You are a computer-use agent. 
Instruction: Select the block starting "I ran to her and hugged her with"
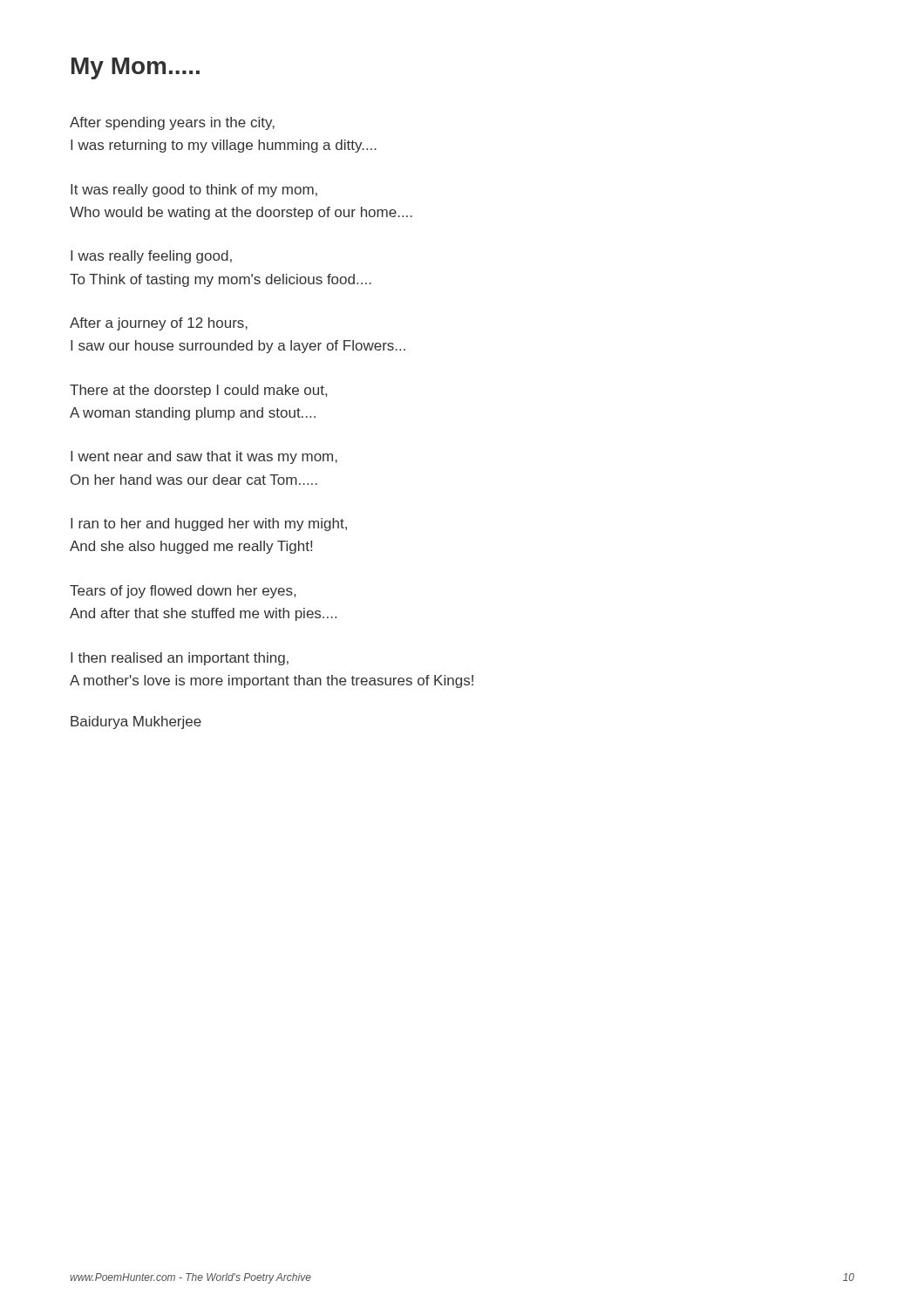click(x=209, y=535)
